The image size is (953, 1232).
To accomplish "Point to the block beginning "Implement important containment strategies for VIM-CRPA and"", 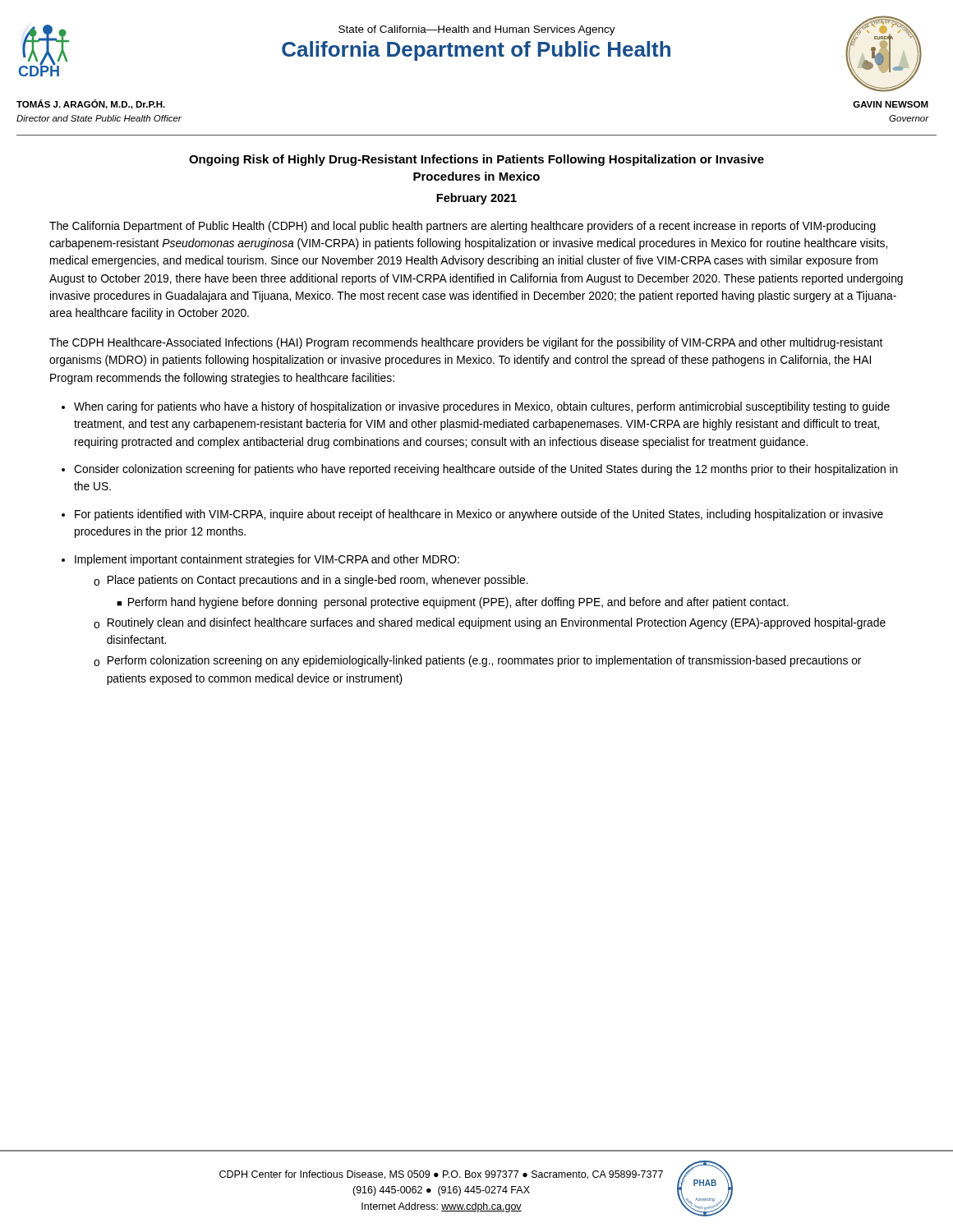I will [x=489, y=620].
